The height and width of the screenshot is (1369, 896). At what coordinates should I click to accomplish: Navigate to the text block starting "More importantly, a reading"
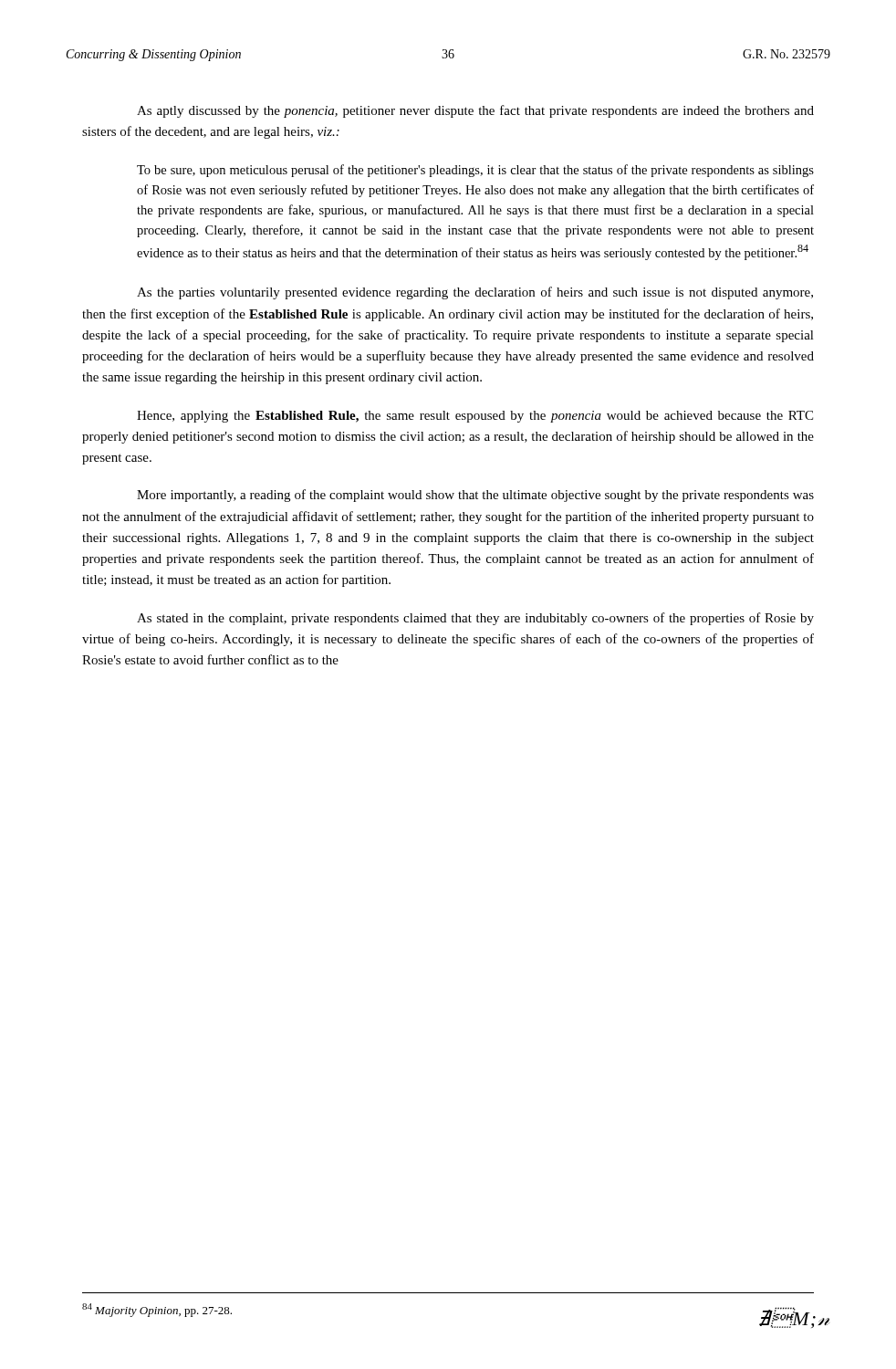(448, 538)
